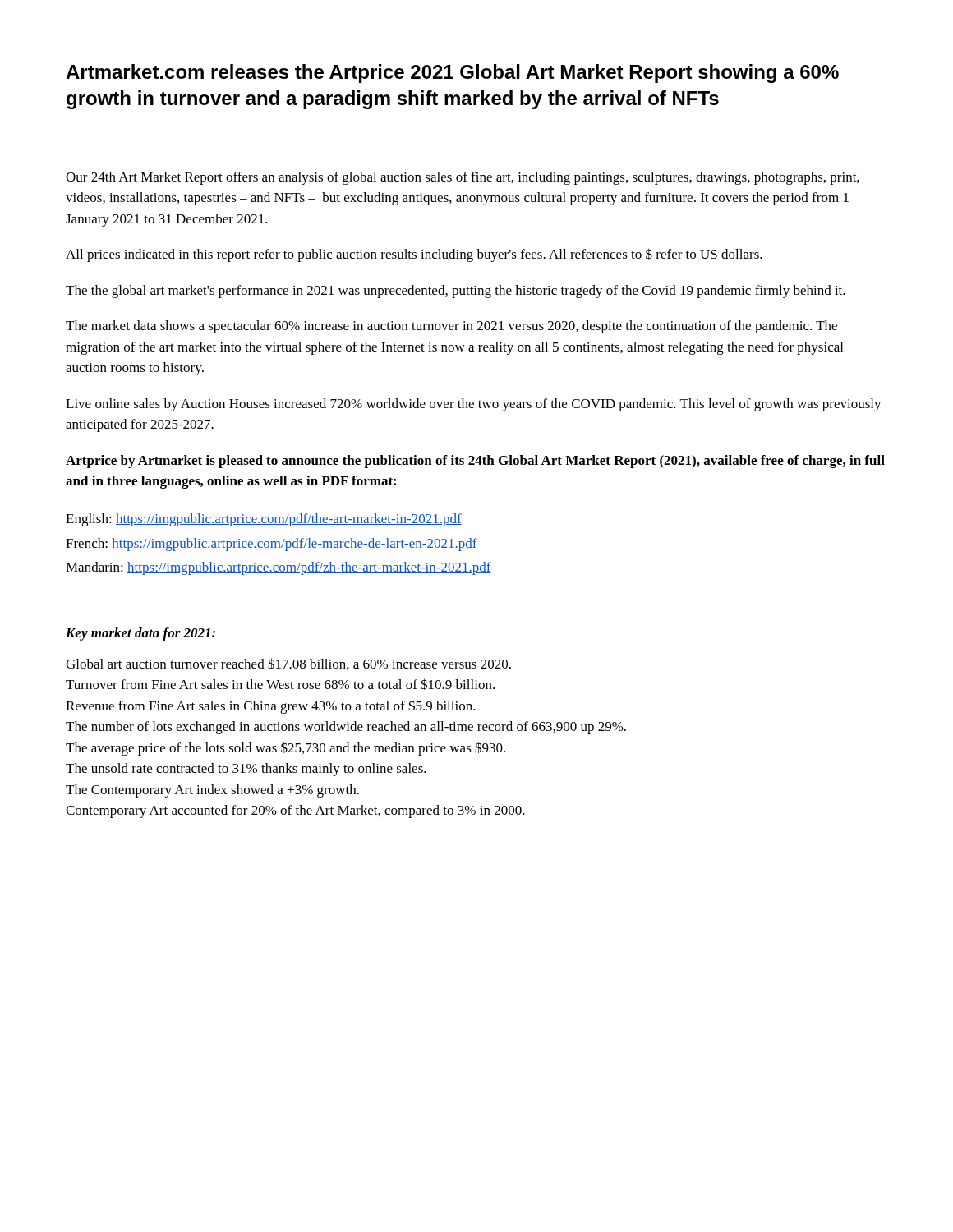Viewport: 953px width, 1232px height.
Task: Navigate to the element starting "Turnover from Fine Art sales"
Action: (x=281, y=685)
